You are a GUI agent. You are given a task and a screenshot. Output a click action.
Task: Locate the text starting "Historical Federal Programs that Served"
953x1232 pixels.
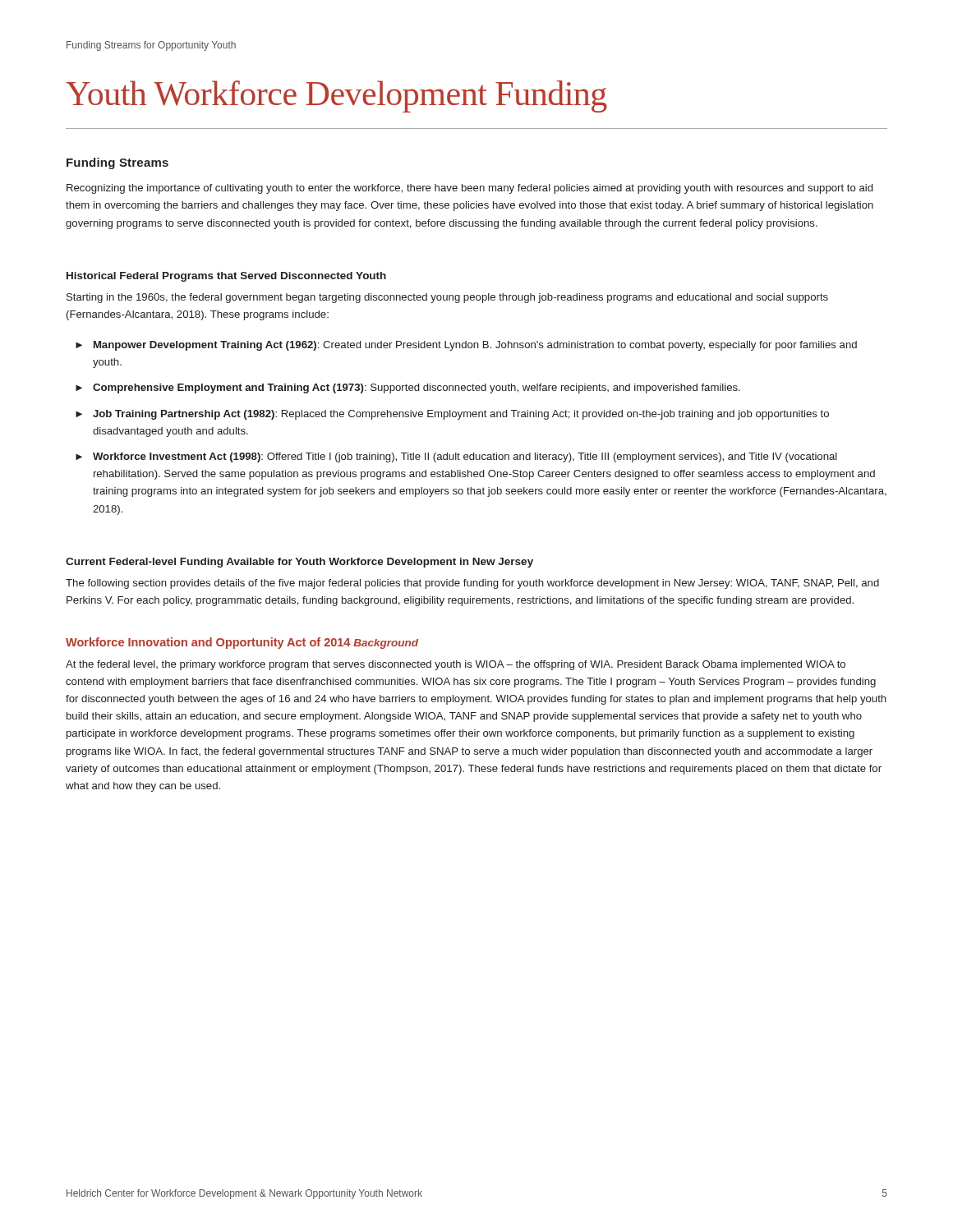(x=226, y=275)
